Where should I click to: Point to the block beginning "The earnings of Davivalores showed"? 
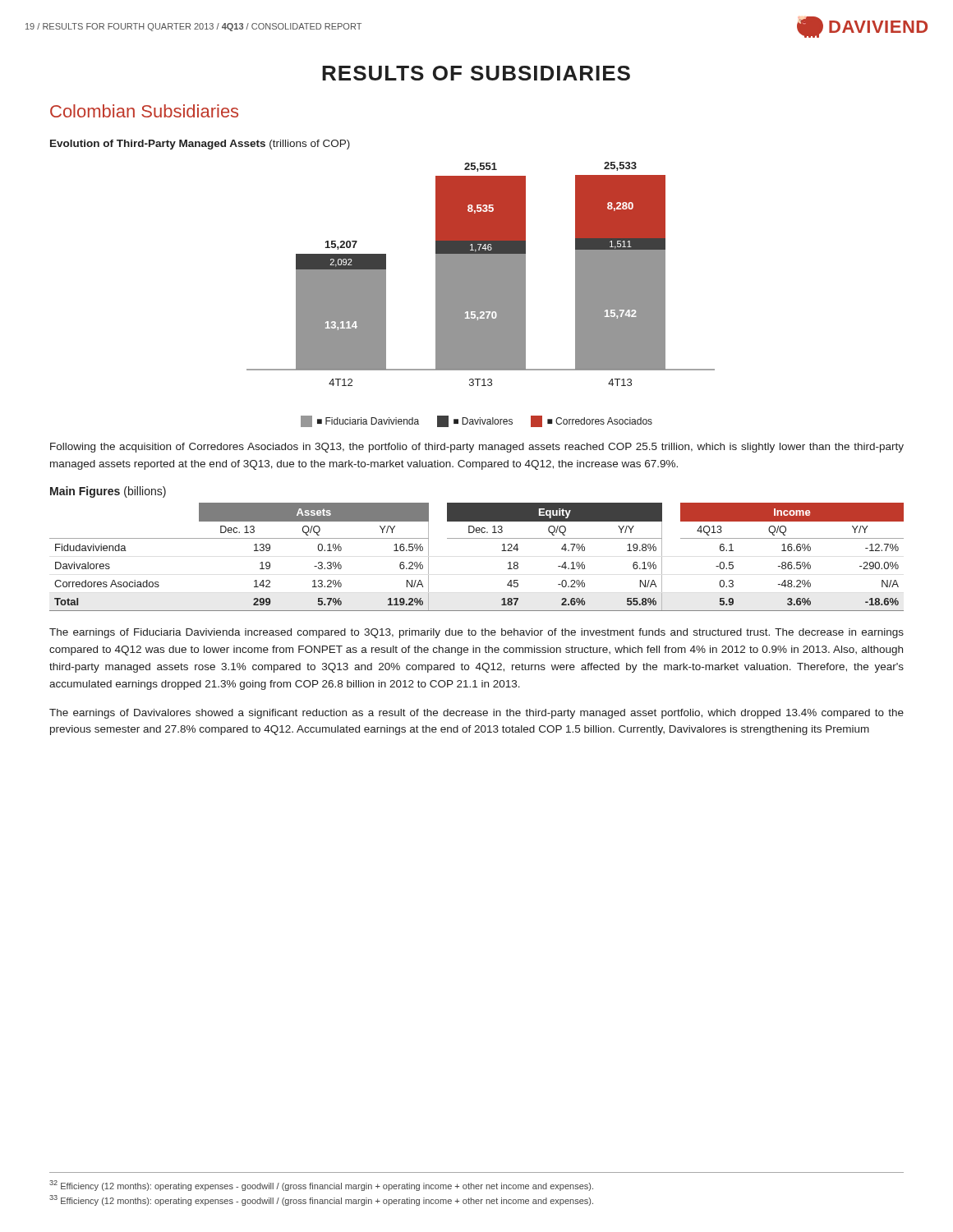(x=476, y=721)
